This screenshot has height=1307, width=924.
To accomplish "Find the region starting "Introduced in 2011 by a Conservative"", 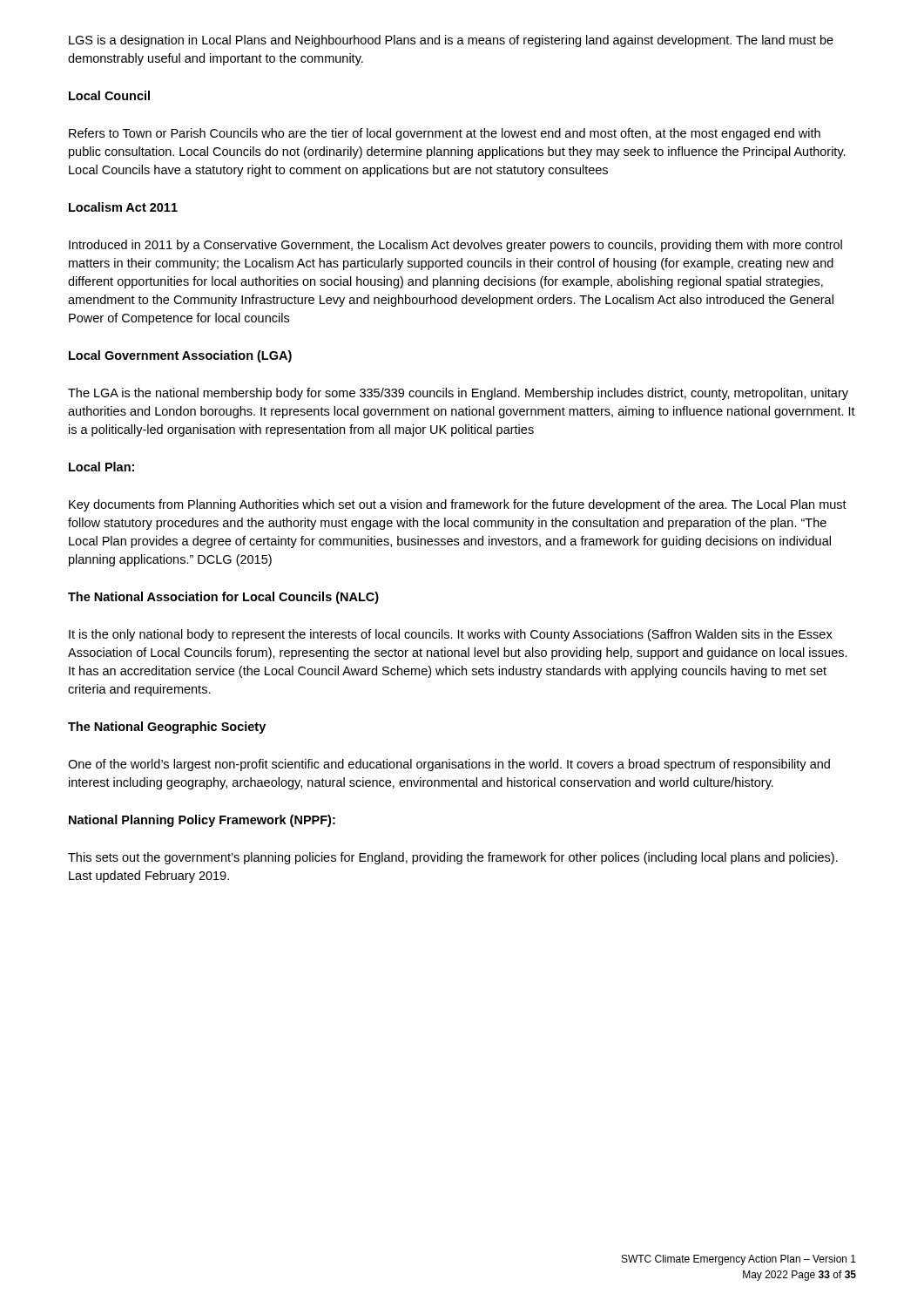I will tap(462, 282).
